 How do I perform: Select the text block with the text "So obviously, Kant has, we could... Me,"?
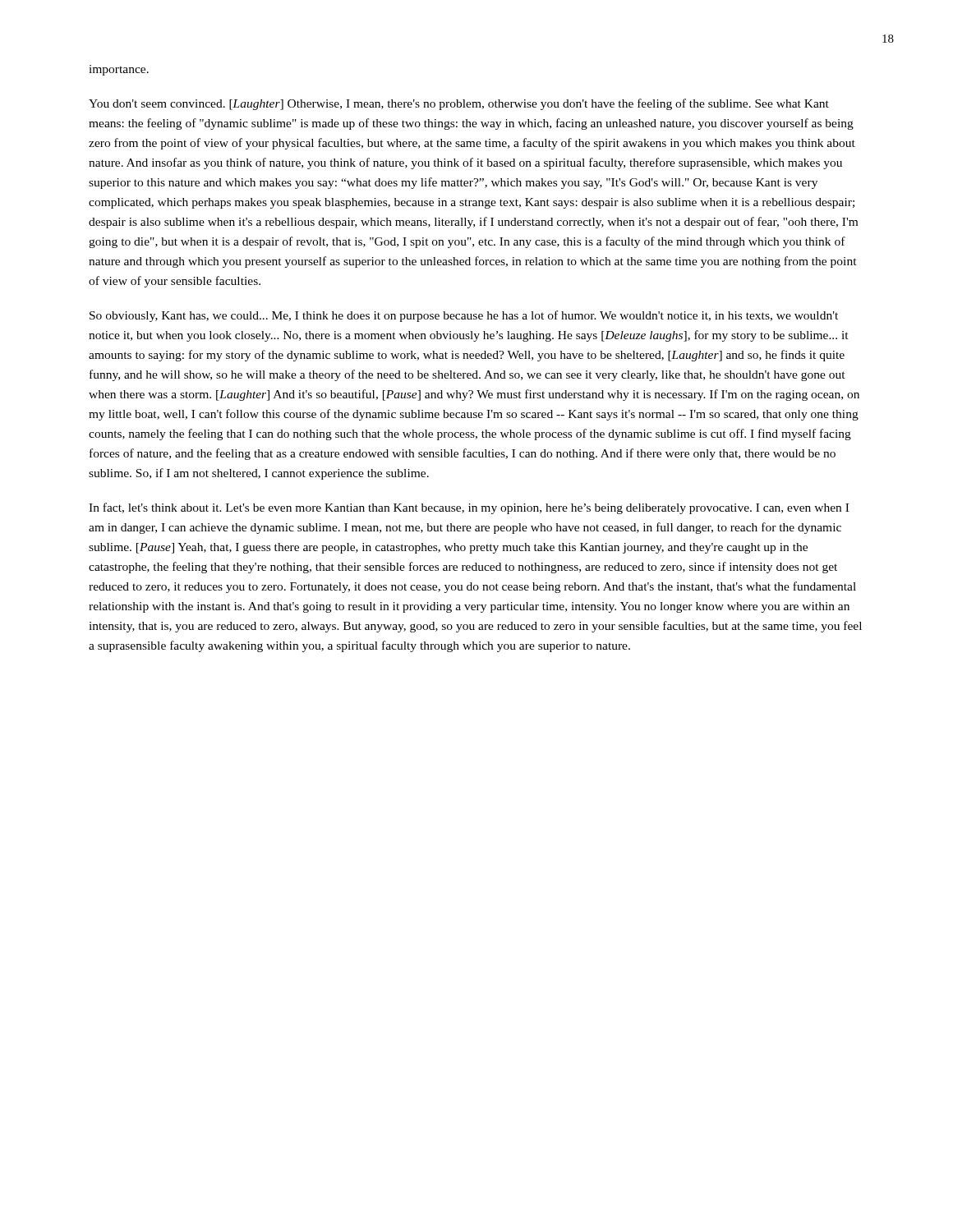[474, 394]
